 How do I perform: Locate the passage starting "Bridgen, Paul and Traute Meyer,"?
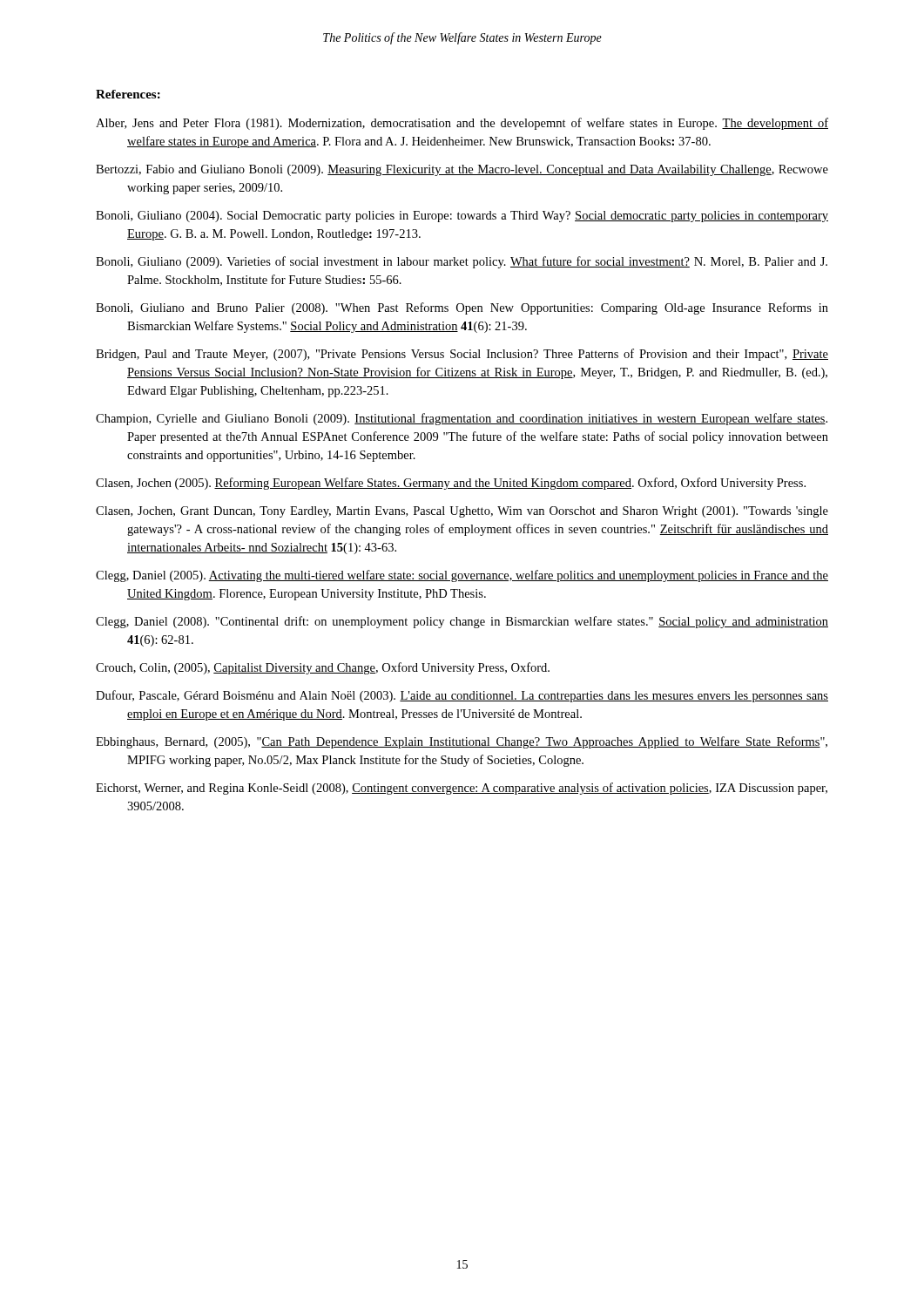pyautogui.click(x=462, y=372)
